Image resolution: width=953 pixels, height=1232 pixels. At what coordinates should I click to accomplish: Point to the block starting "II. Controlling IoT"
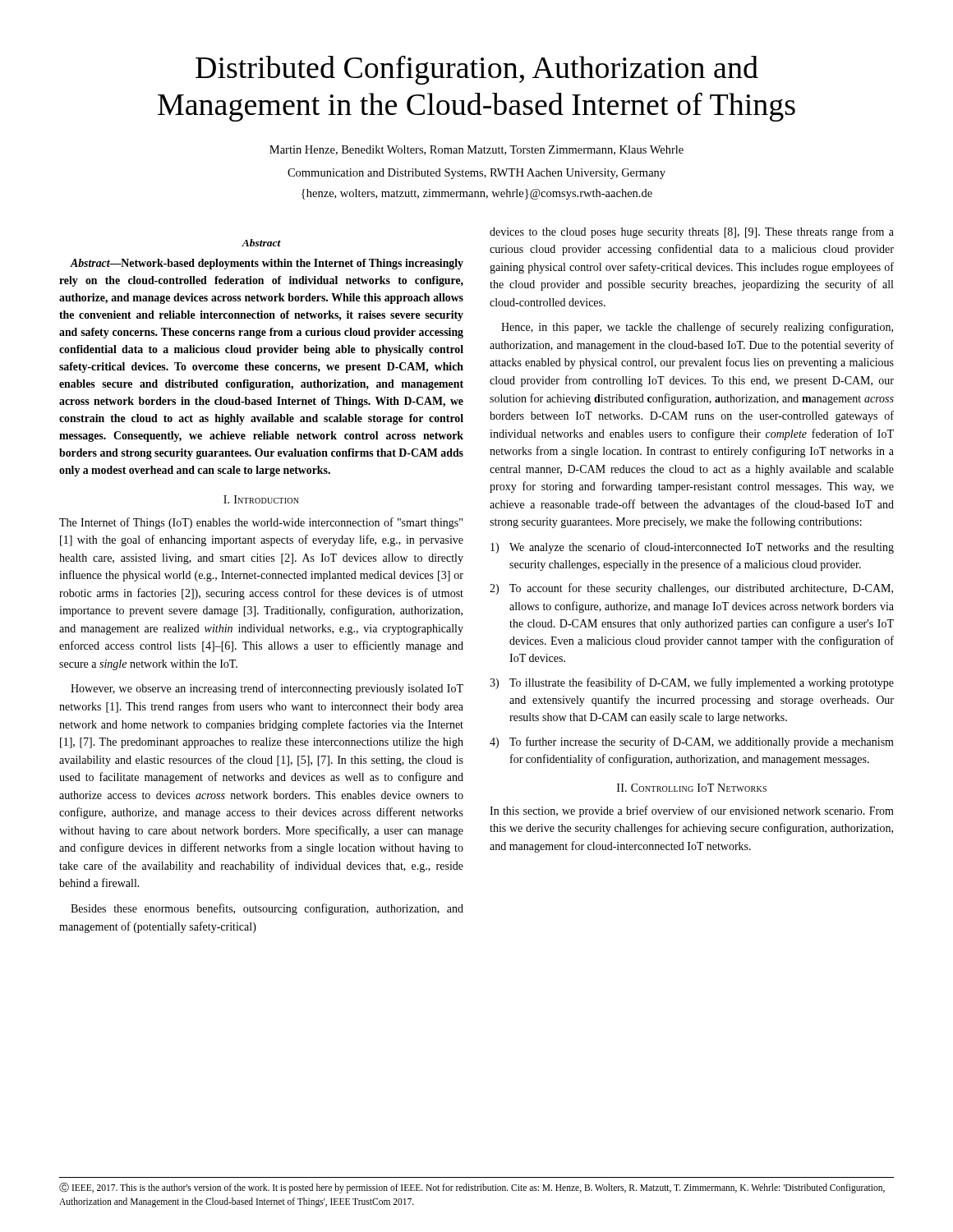(692, 788)
